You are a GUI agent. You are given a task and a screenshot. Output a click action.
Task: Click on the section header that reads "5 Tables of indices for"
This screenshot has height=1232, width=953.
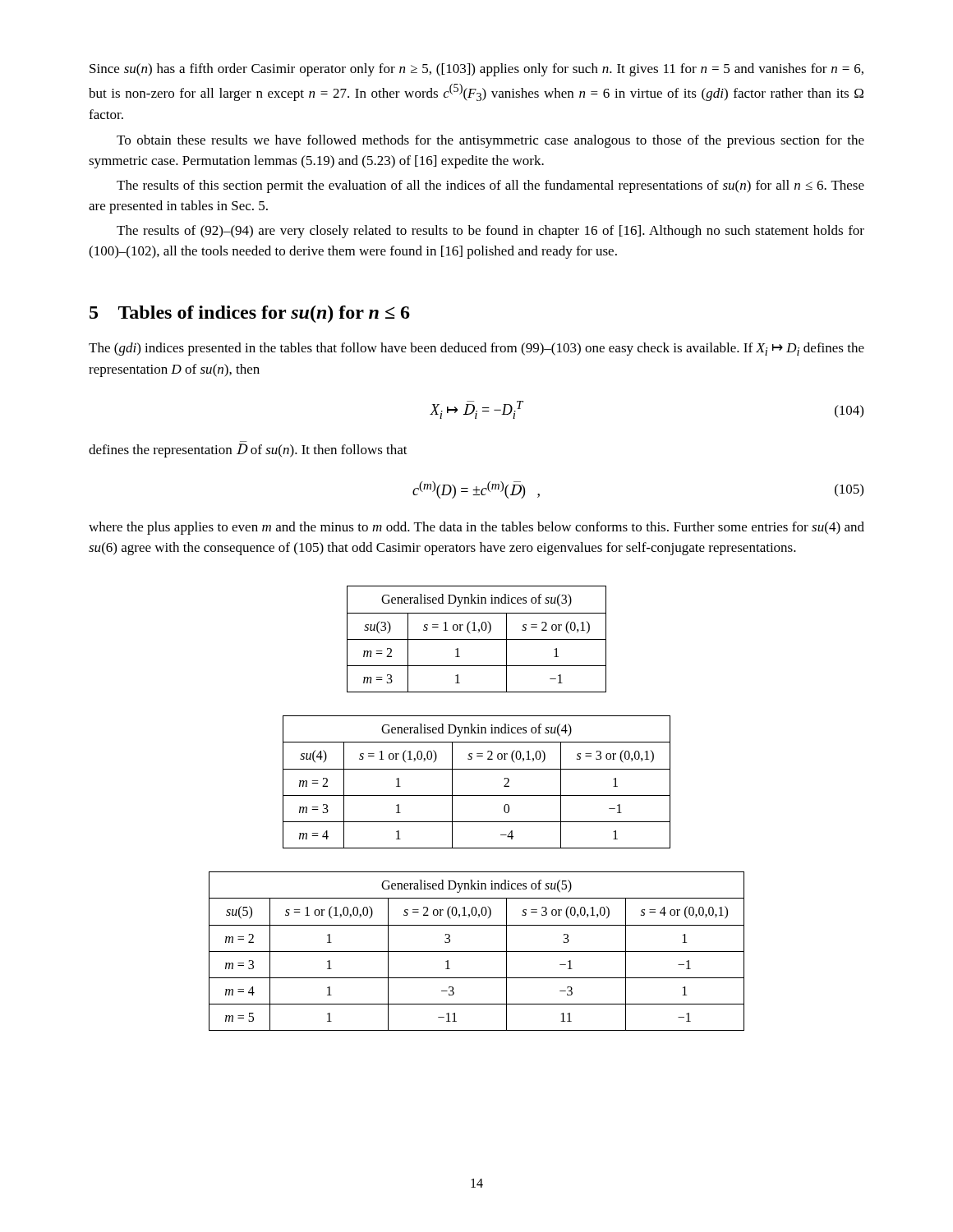pyautogui.click(x=249, y=312)
